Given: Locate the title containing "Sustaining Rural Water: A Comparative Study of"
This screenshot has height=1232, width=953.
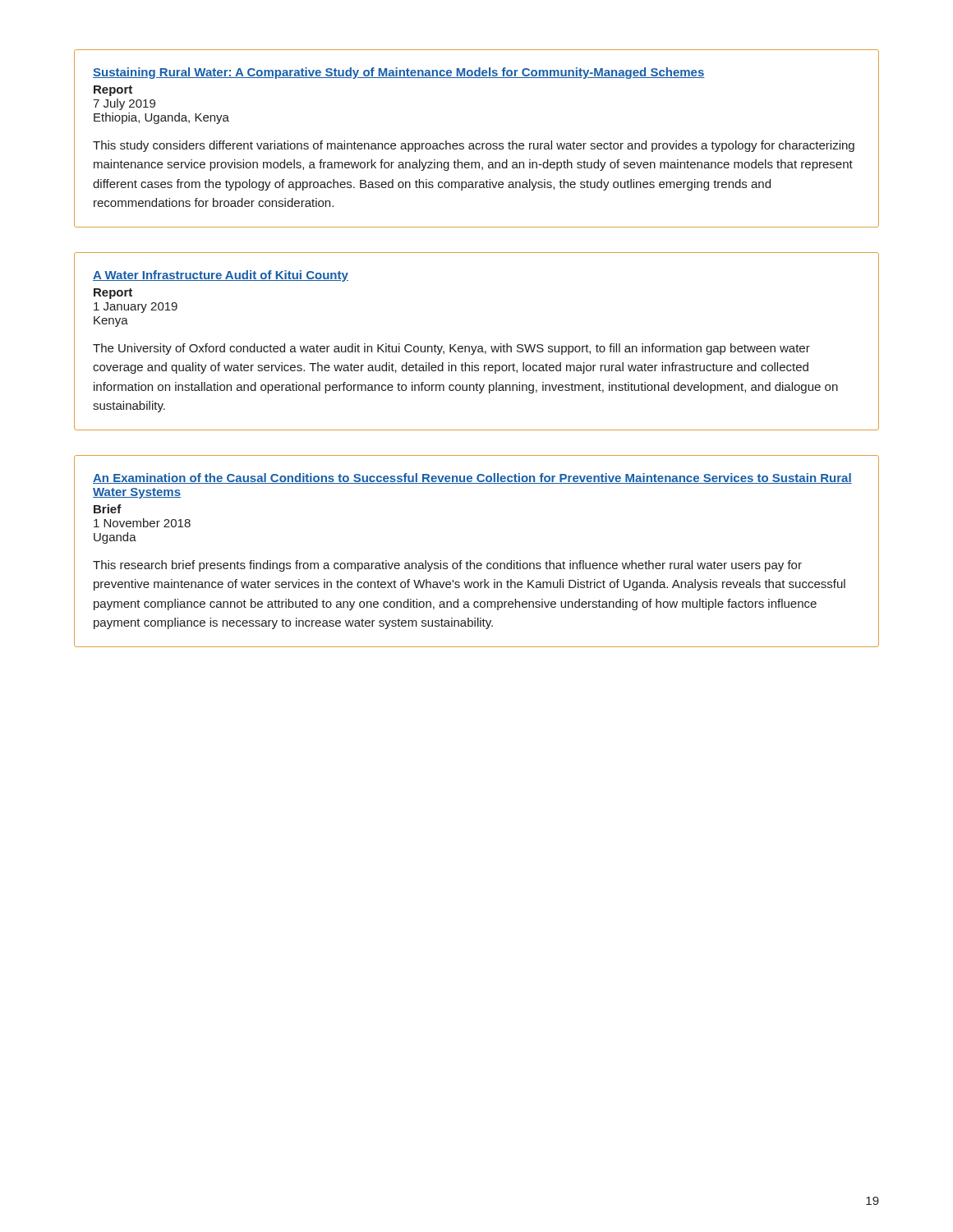Looking at the screenshot, I should (399, 72).
